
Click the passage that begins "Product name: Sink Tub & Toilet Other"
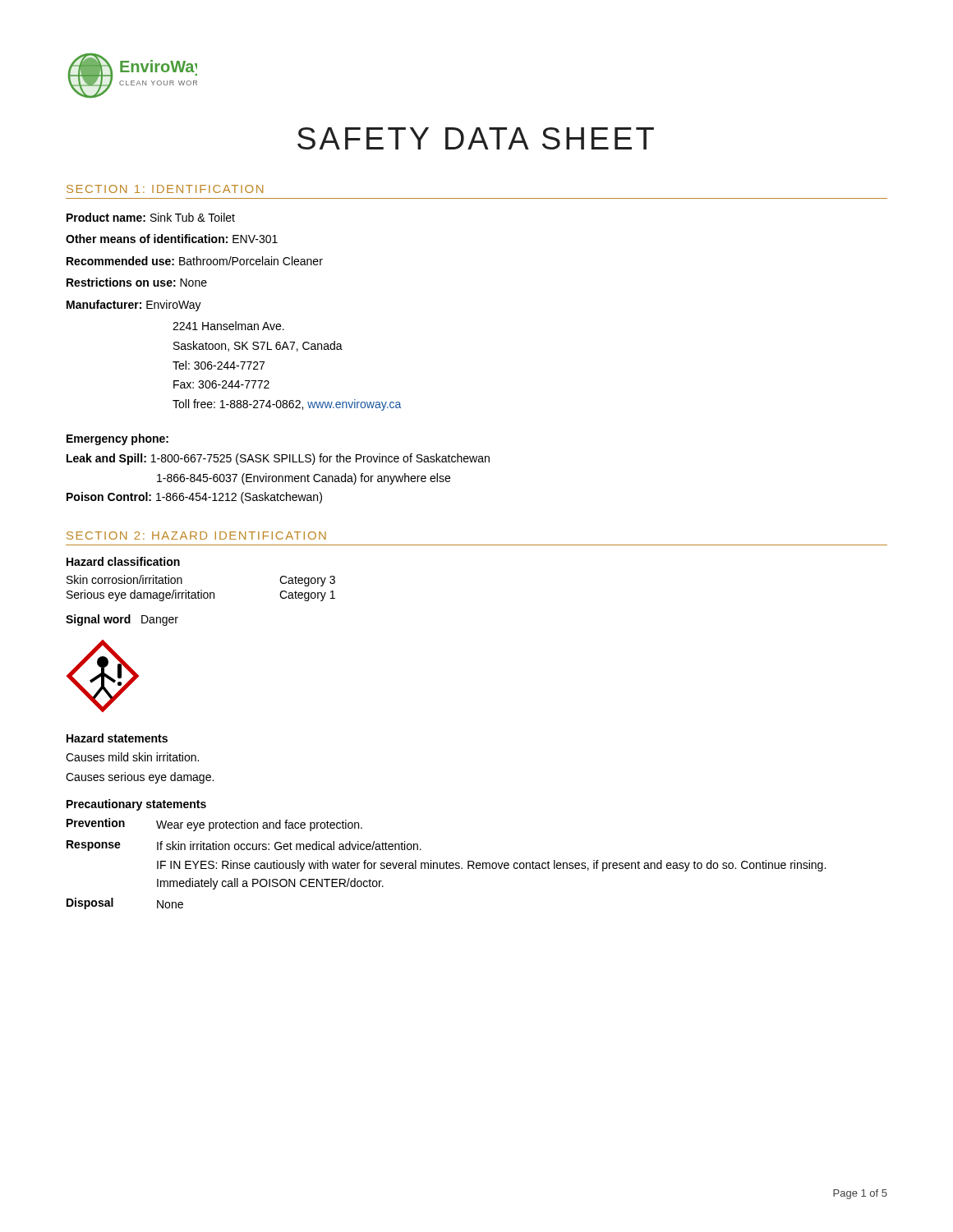[151, 217]
